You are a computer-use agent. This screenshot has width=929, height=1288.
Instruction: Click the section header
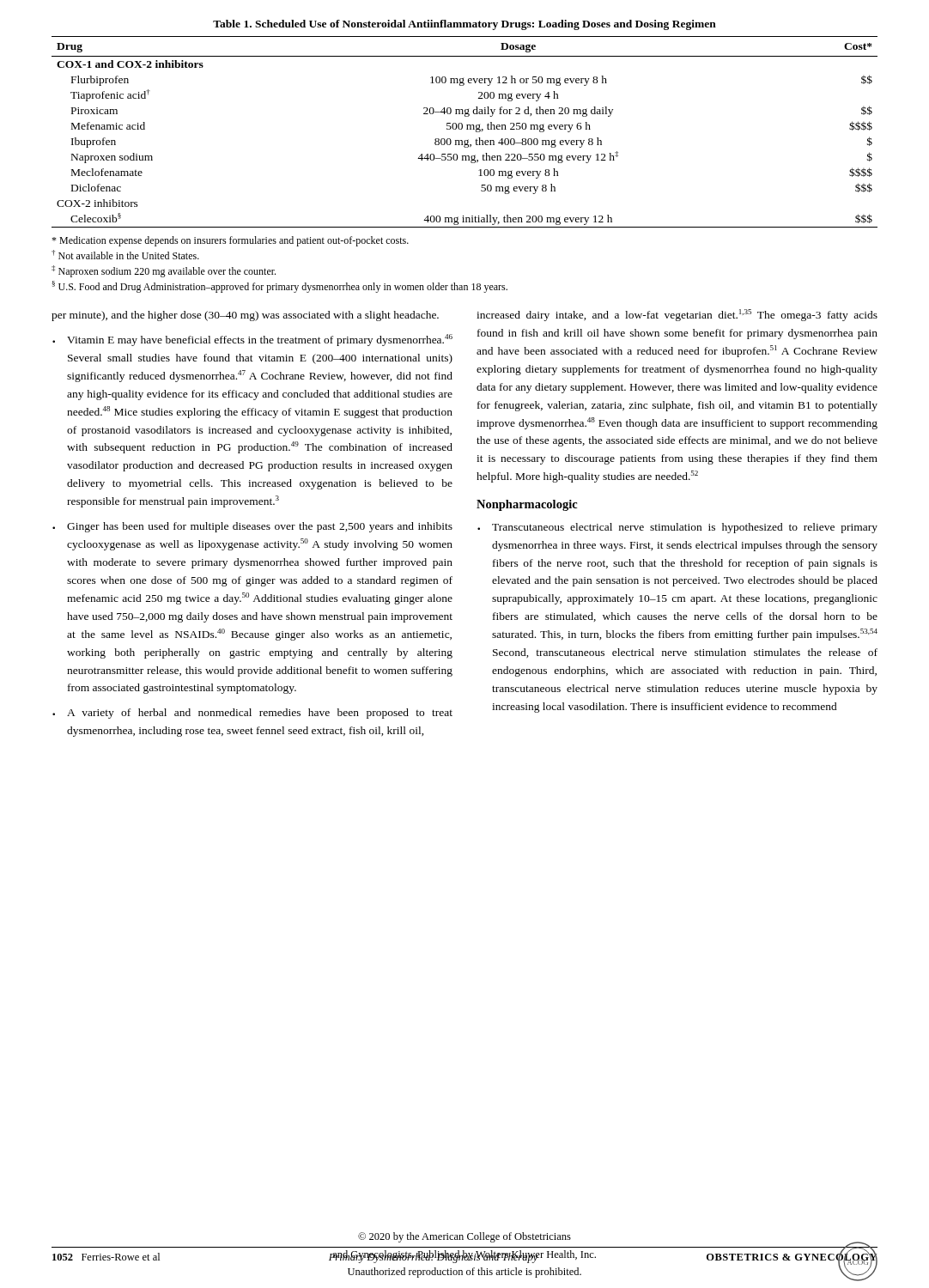tap(527, 504)
